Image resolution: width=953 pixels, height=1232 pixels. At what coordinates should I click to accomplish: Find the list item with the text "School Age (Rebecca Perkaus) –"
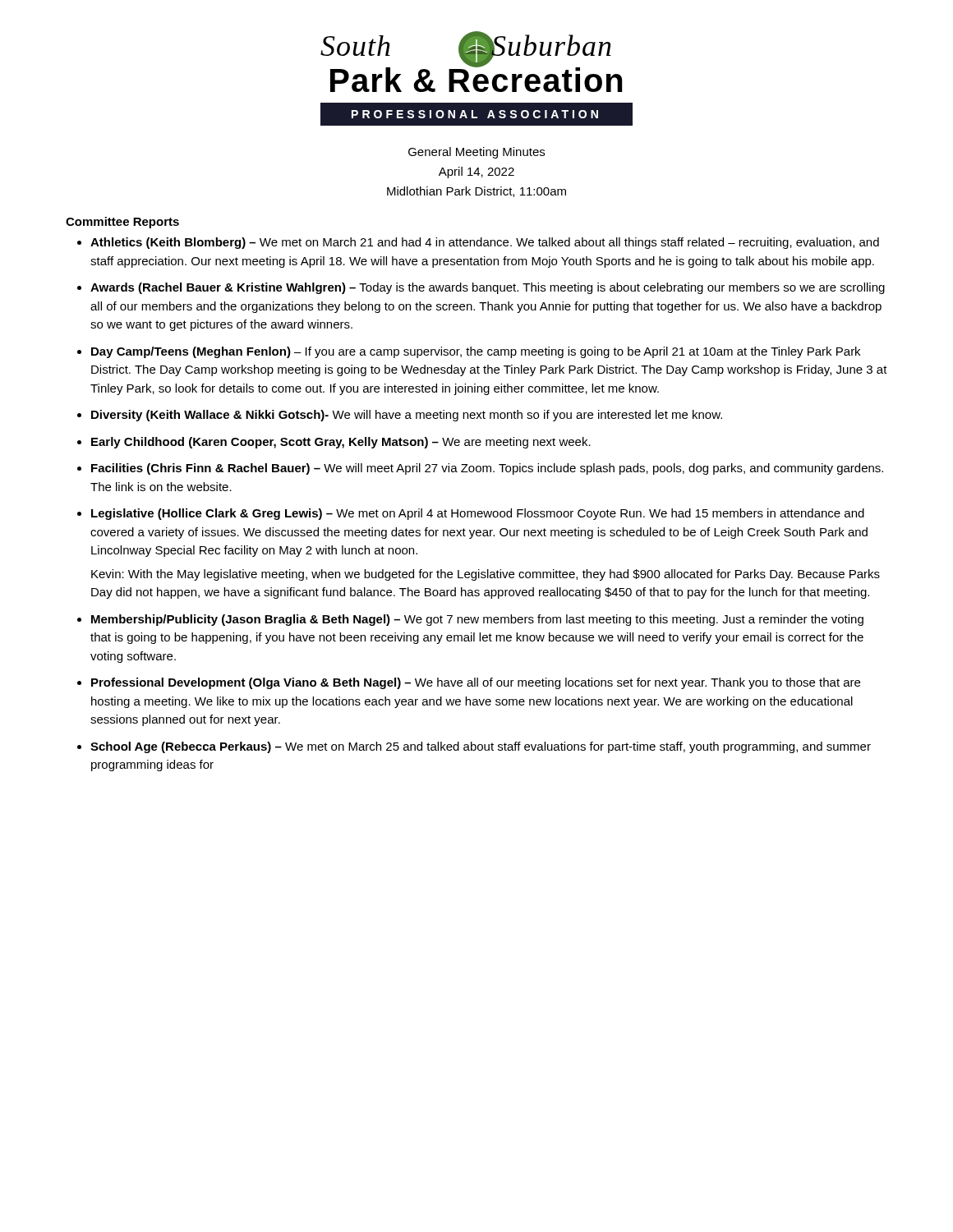(x=481, y=755)
